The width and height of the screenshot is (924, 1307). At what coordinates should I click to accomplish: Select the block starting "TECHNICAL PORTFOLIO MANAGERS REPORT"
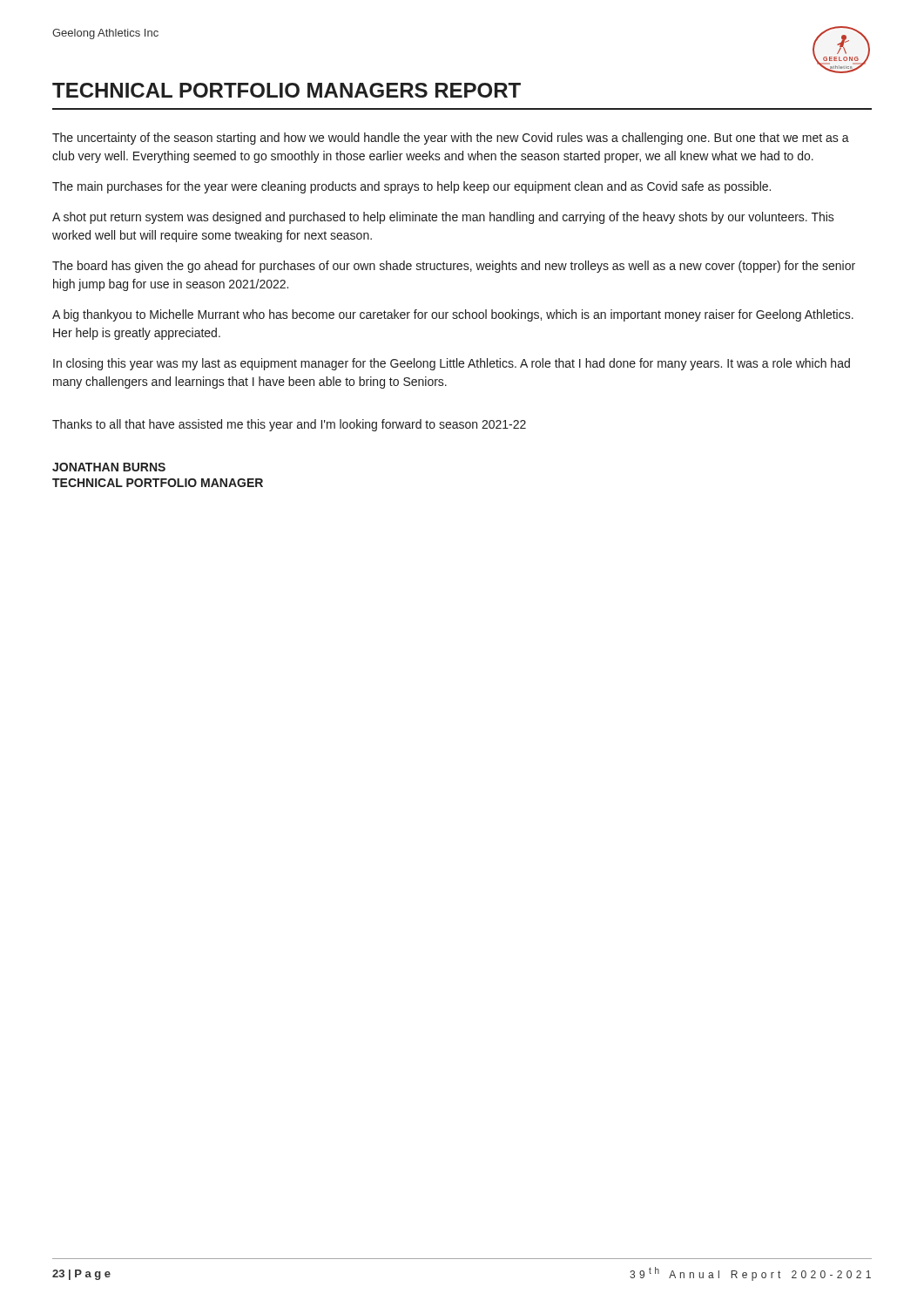462,94
